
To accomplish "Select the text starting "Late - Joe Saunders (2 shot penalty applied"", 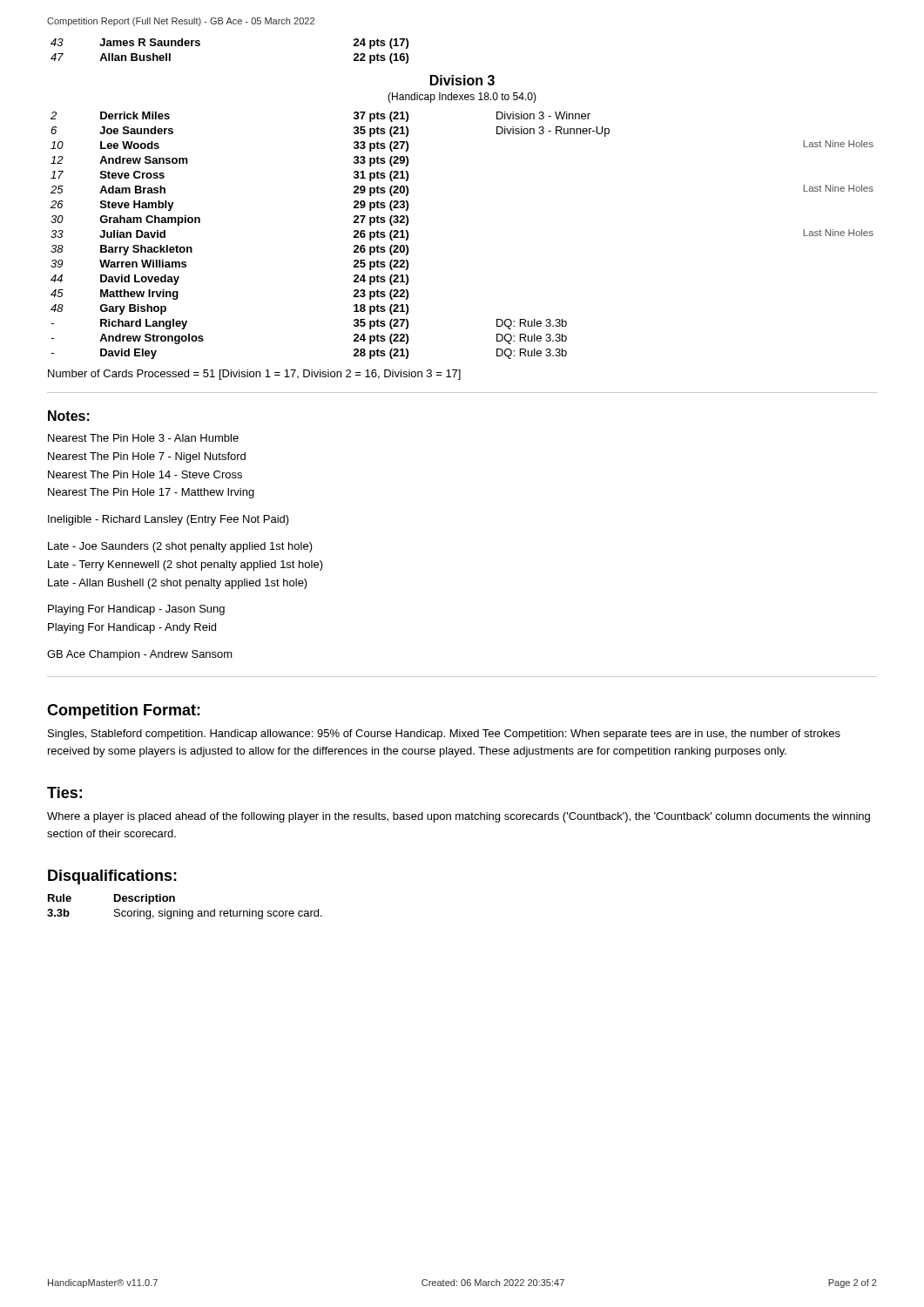I will [185, 564].
